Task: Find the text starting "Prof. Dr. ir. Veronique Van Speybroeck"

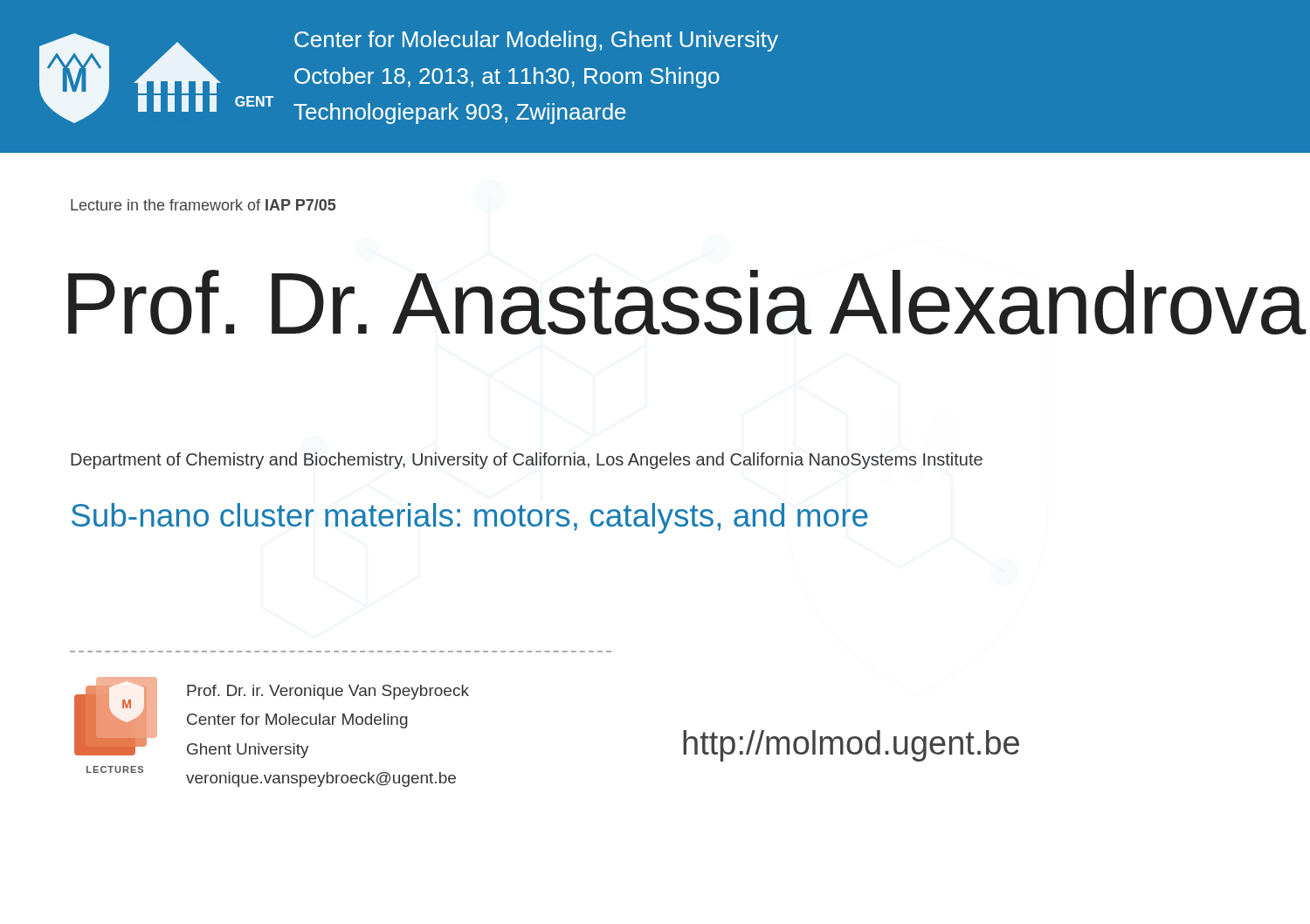Action: pos(327,734)
